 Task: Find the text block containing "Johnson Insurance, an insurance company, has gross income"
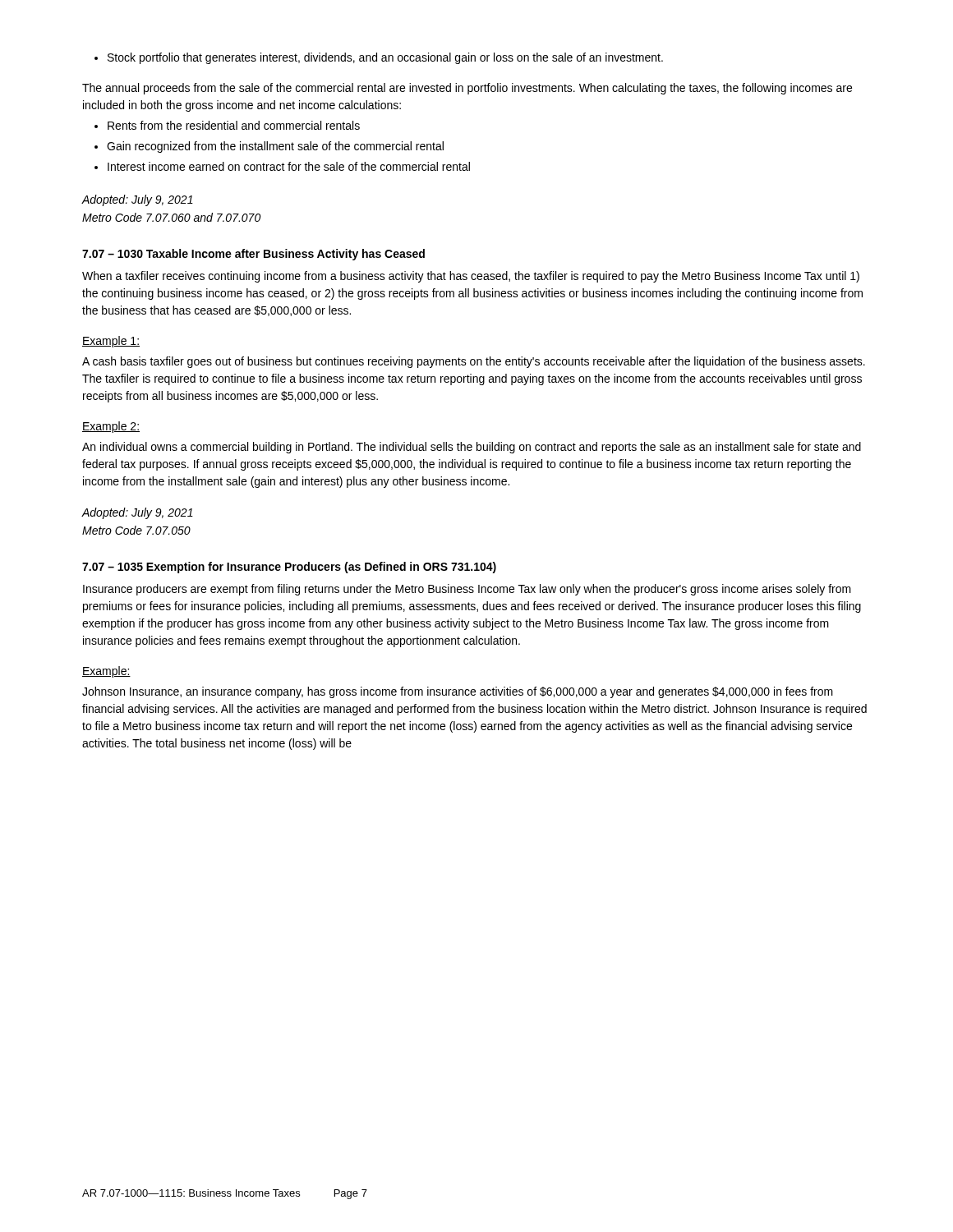[x=475, y=717]
